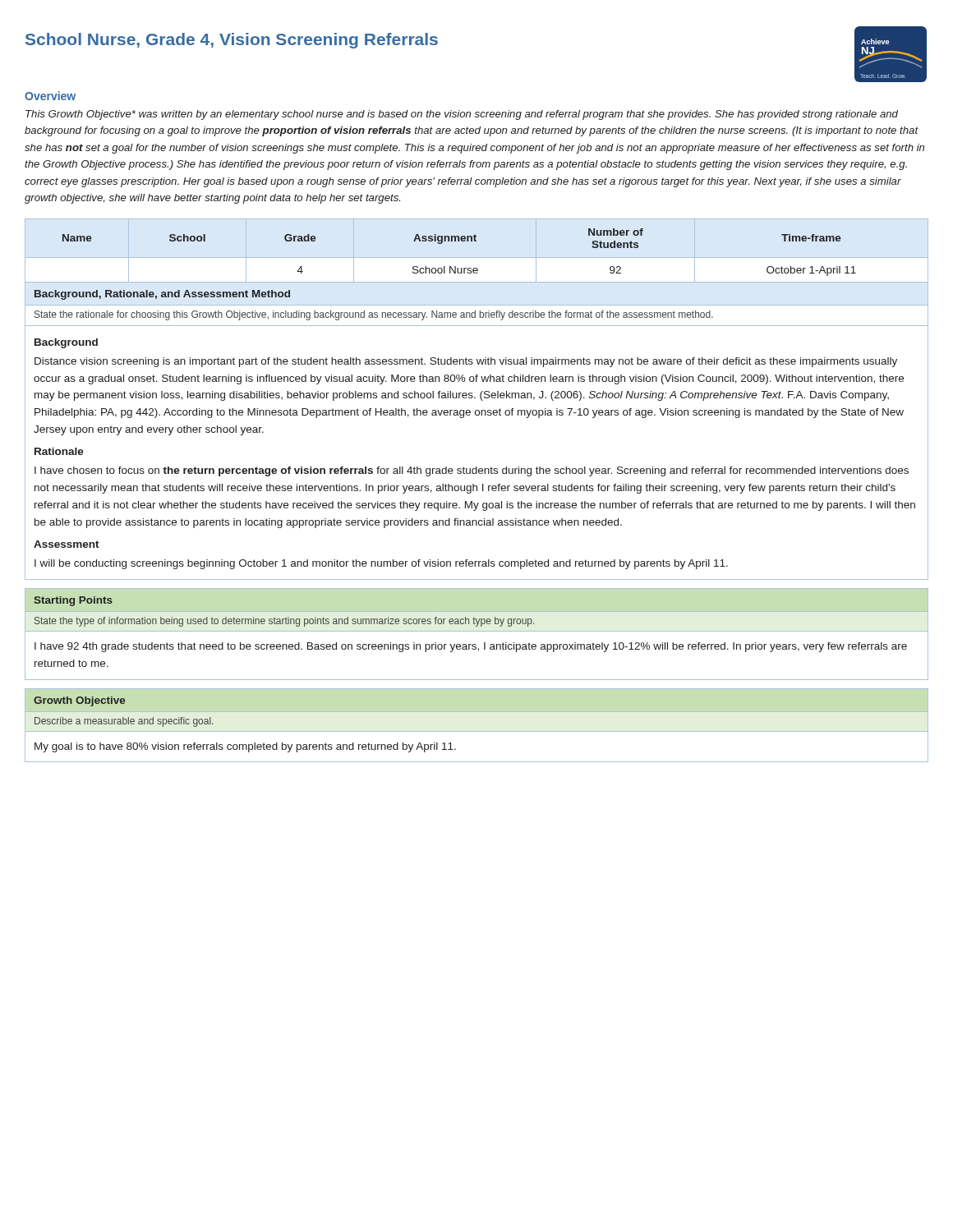Locate the title
This screenshot has width=953, height=1232.
coord(232,38)
